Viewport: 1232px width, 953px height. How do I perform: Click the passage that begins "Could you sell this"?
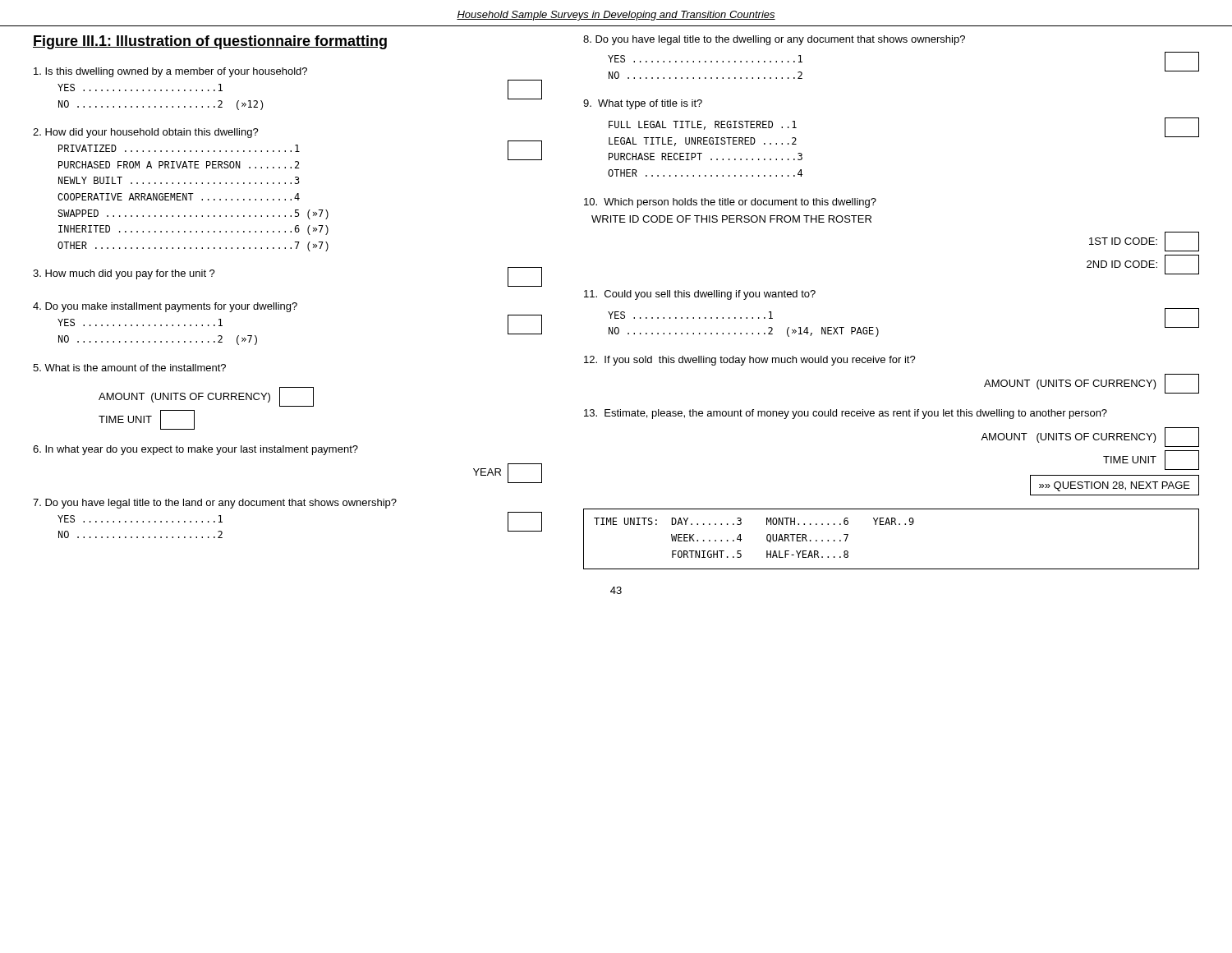[700, 295]
